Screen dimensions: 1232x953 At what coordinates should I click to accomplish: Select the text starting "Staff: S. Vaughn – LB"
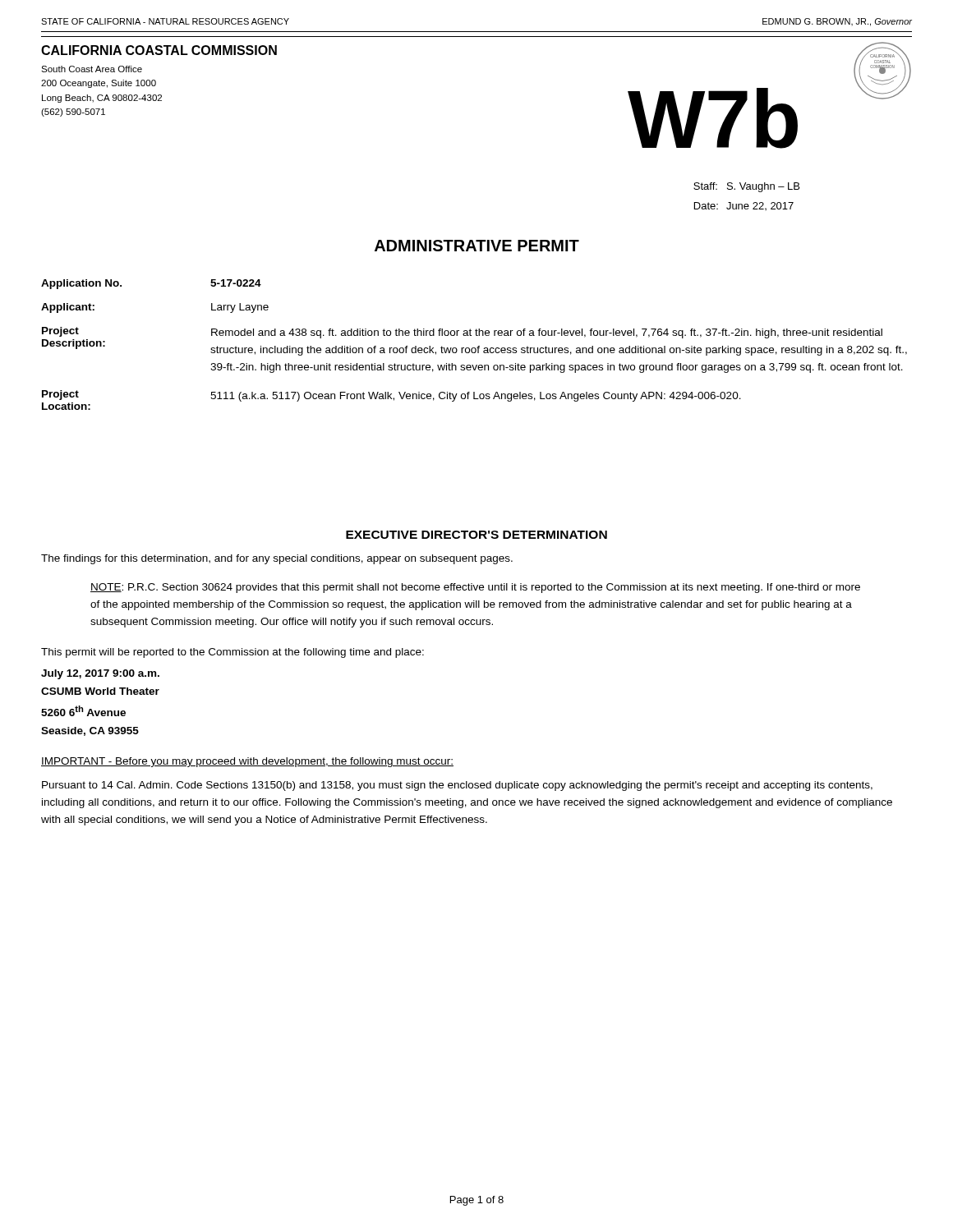click(x=747, y=196)
